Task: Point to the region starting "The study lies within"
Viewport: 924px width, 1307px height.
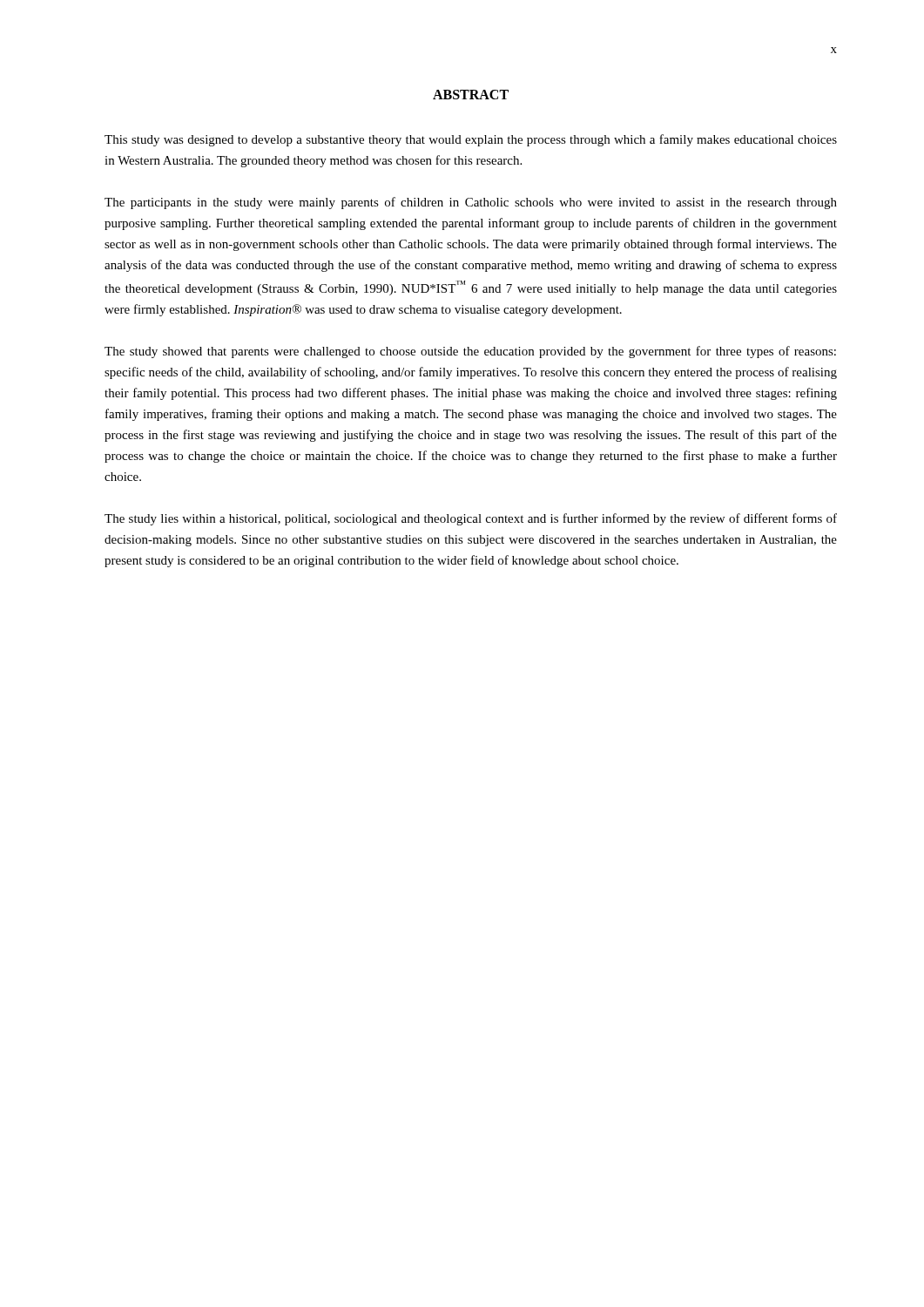Action: (x=471, y=539)
